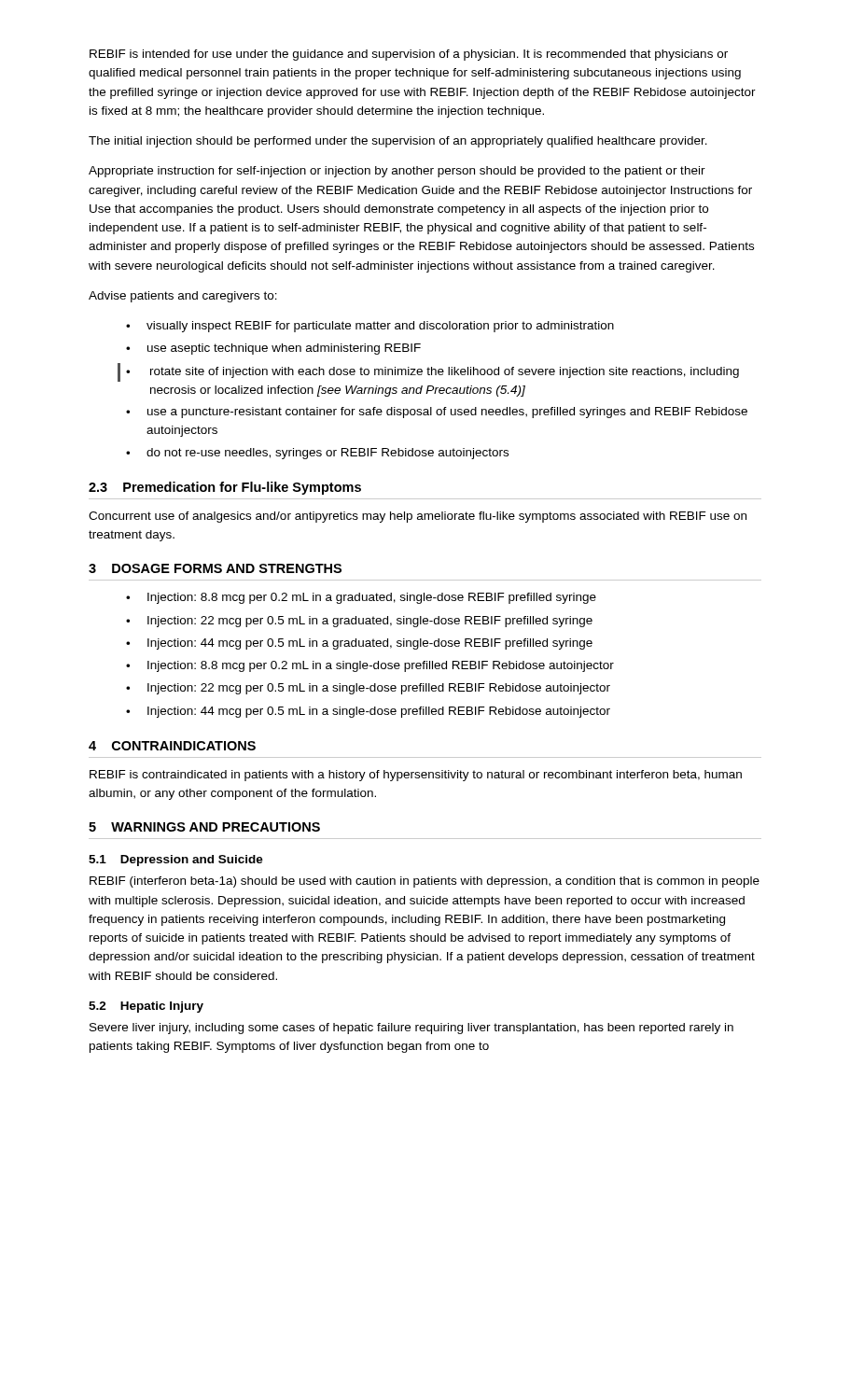Point to "5 WARNINGS AND PRECAUTIONS"
The height and width of the screenshot is (1400, 850).
205,827
